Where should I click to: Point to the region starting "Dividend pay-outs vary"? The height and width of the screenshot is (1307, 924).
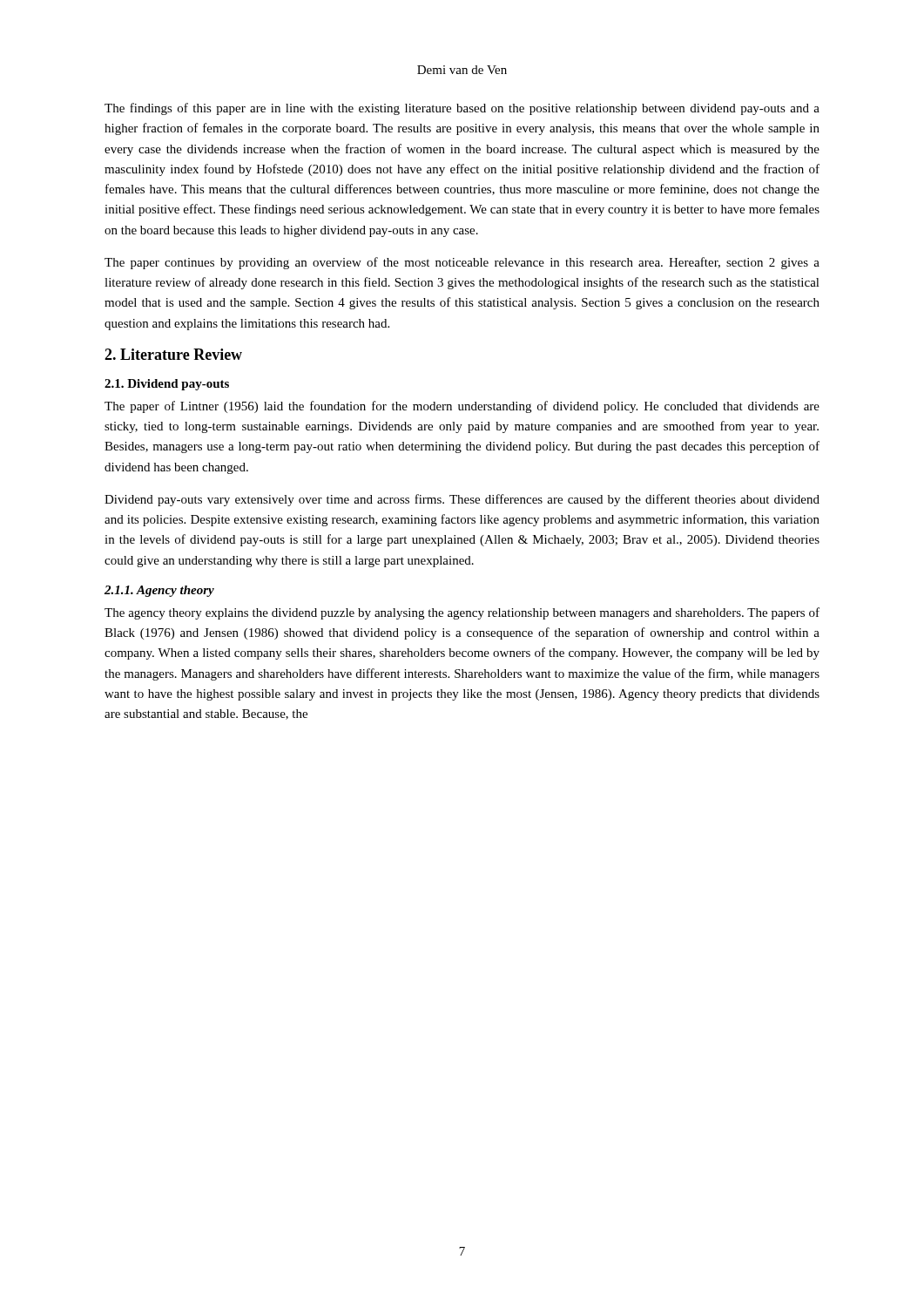[462, 530]
